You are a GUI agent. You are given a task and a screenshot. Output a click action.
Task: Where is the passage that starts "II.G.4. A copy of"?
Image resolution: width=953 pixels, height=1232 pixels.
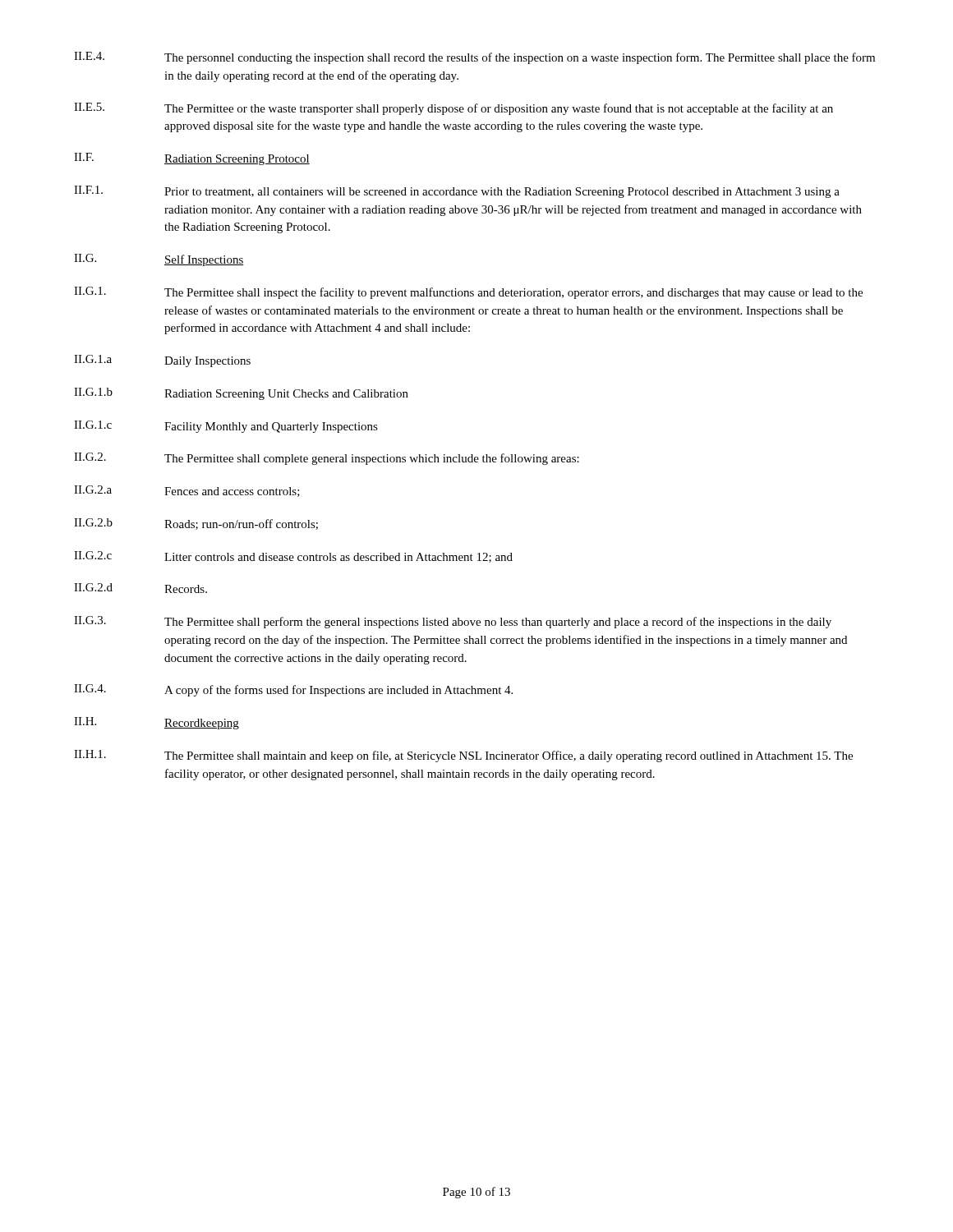(x=476, y=691)
